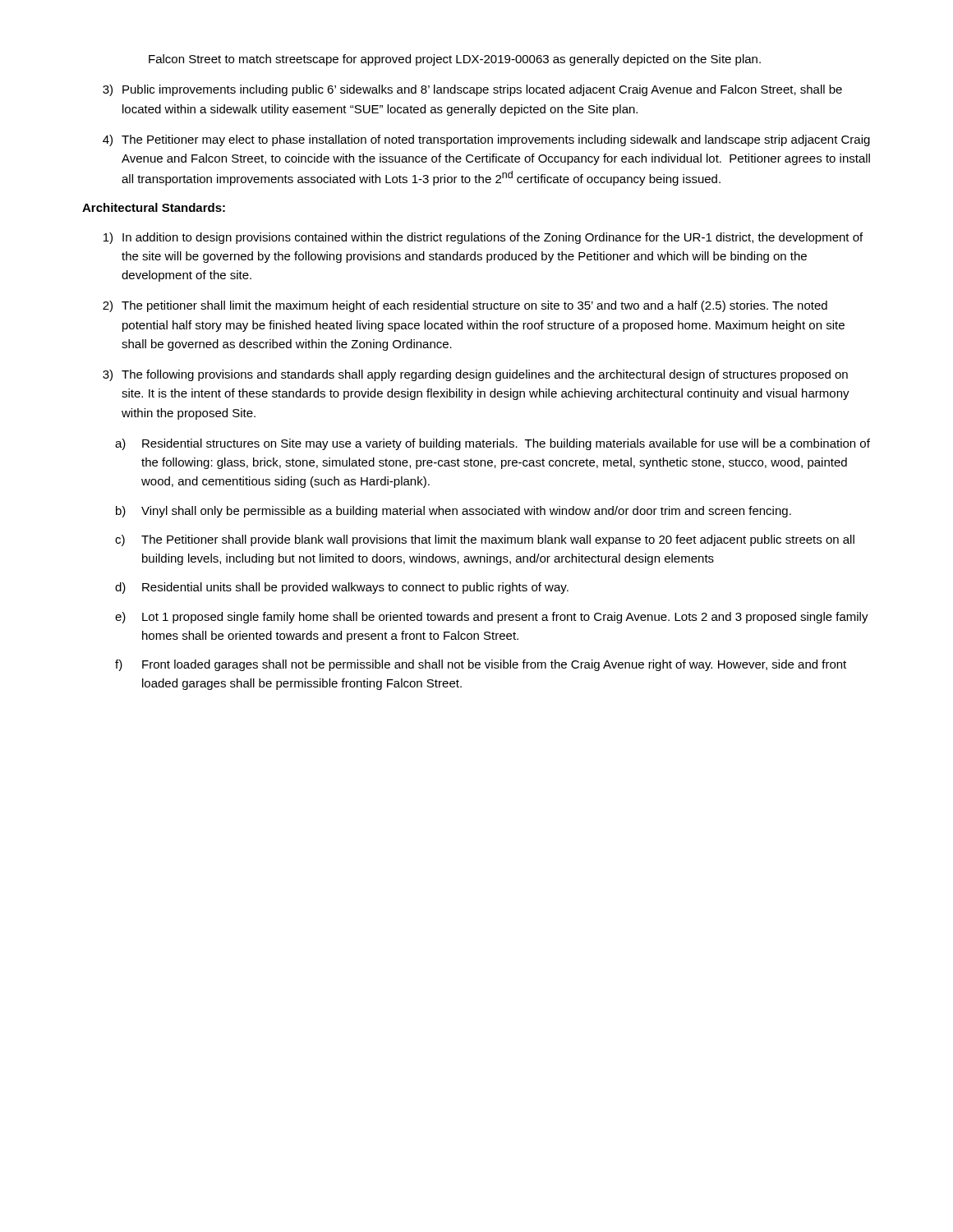Viewport: 953px width, 1232px height.
Task: Navigate to the text starting "a) Residential structures on"
Action: [493, 462]
